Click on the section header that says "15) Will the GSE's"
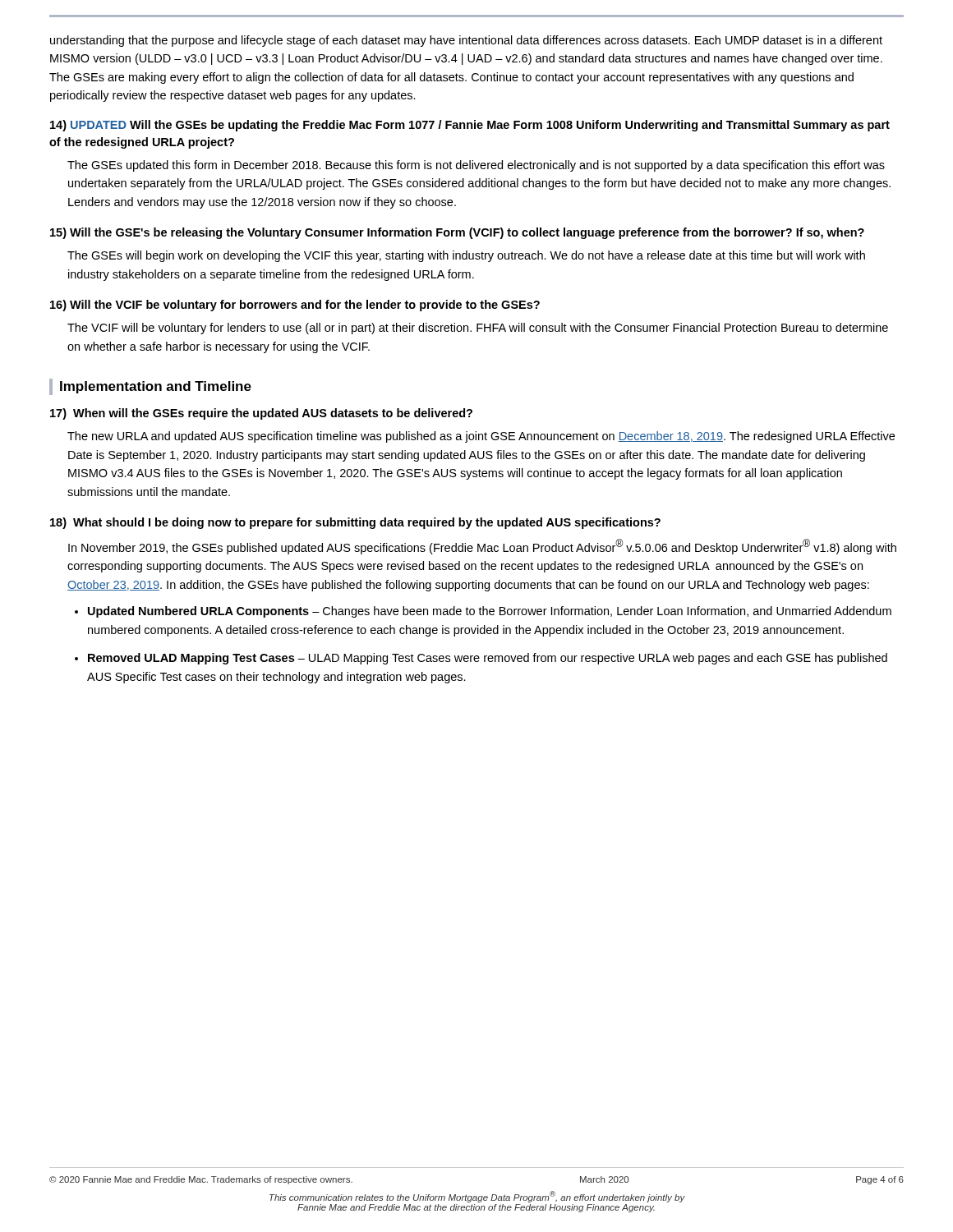 (x=476, y=254)
